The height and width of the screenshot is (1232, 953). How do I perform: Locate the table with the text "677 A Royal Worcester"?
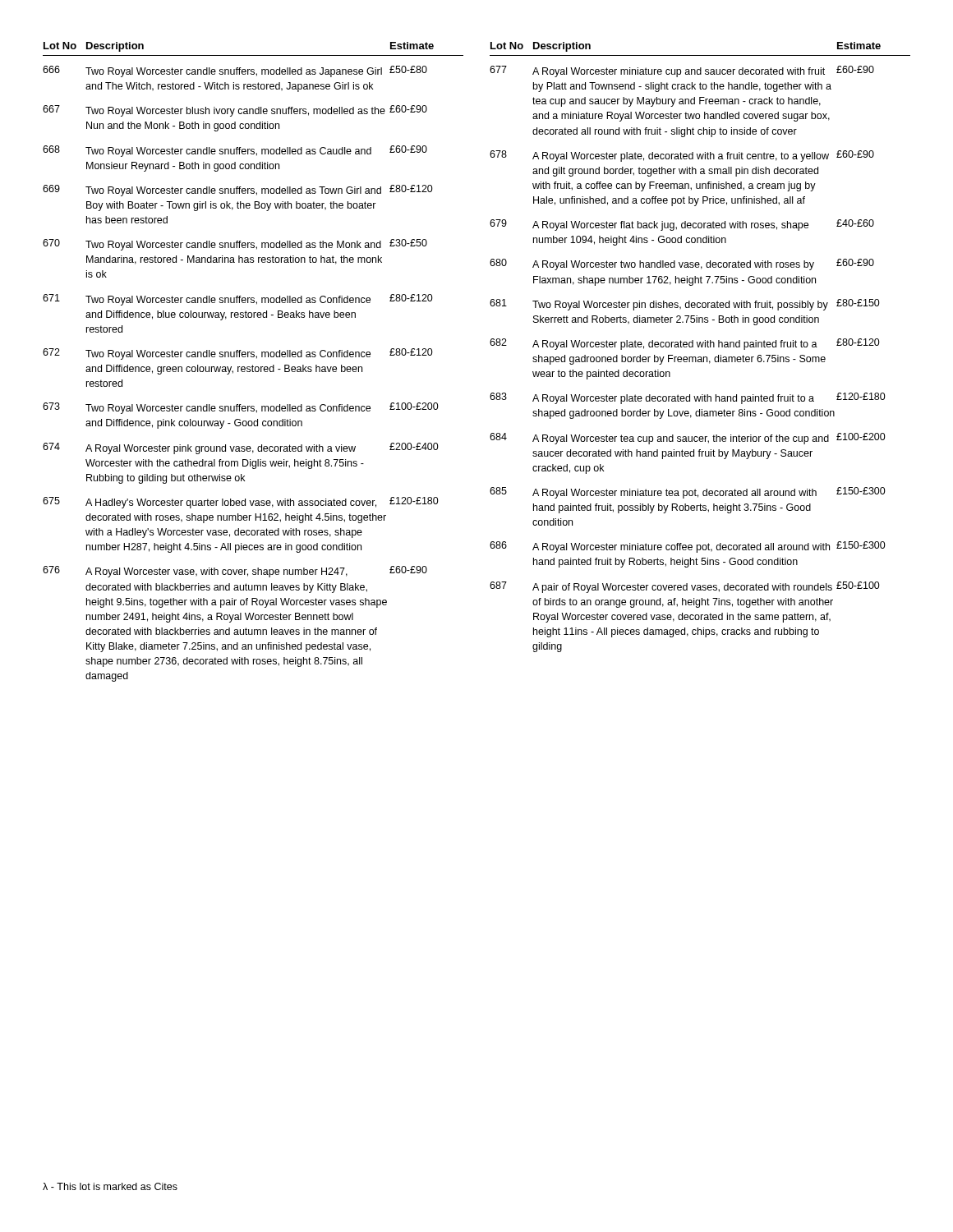[x=700, y=359]
